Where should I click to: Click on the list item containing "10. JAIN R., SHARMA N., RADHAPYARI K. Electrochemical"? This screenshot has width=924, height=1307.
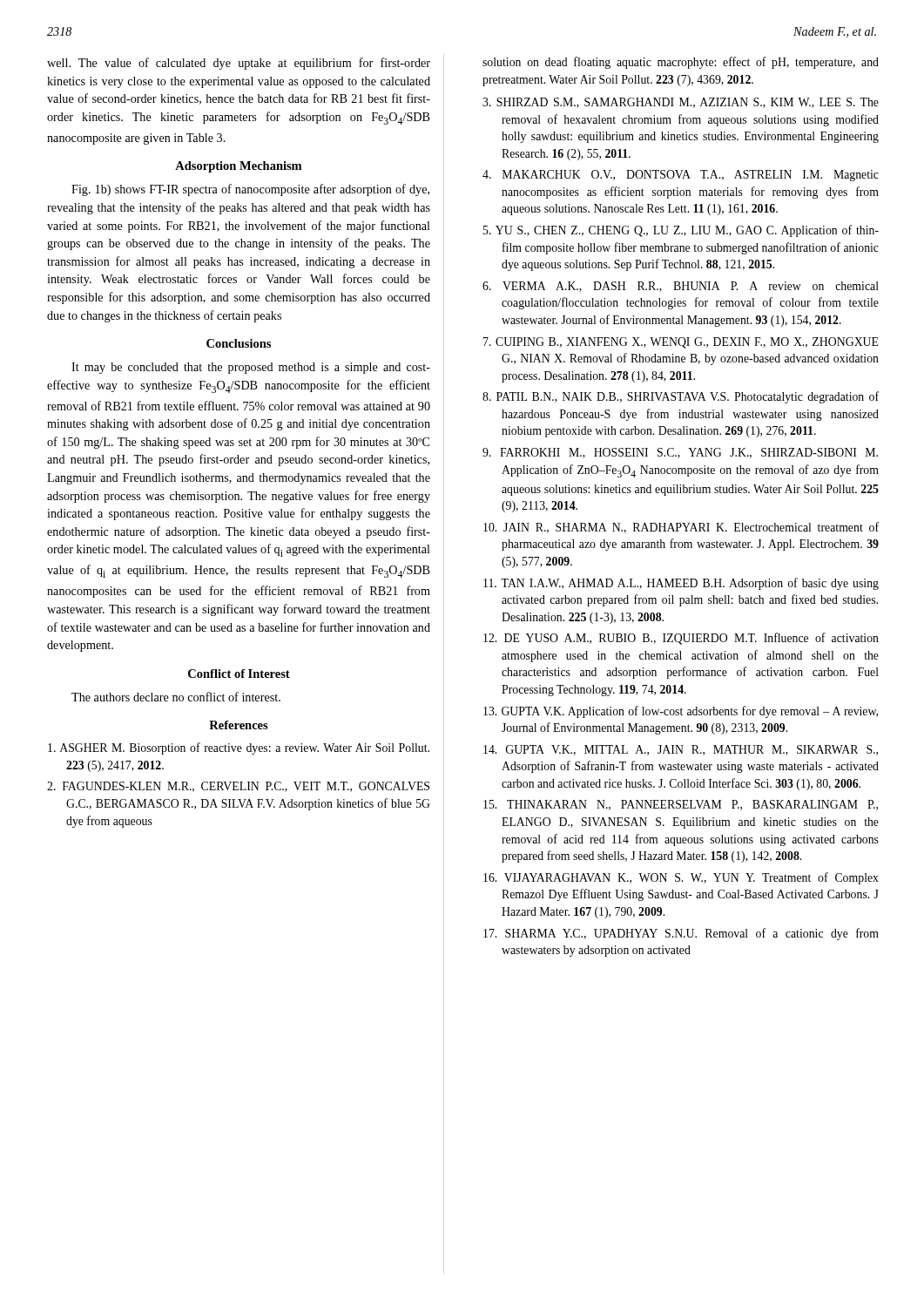pos(681,544)
